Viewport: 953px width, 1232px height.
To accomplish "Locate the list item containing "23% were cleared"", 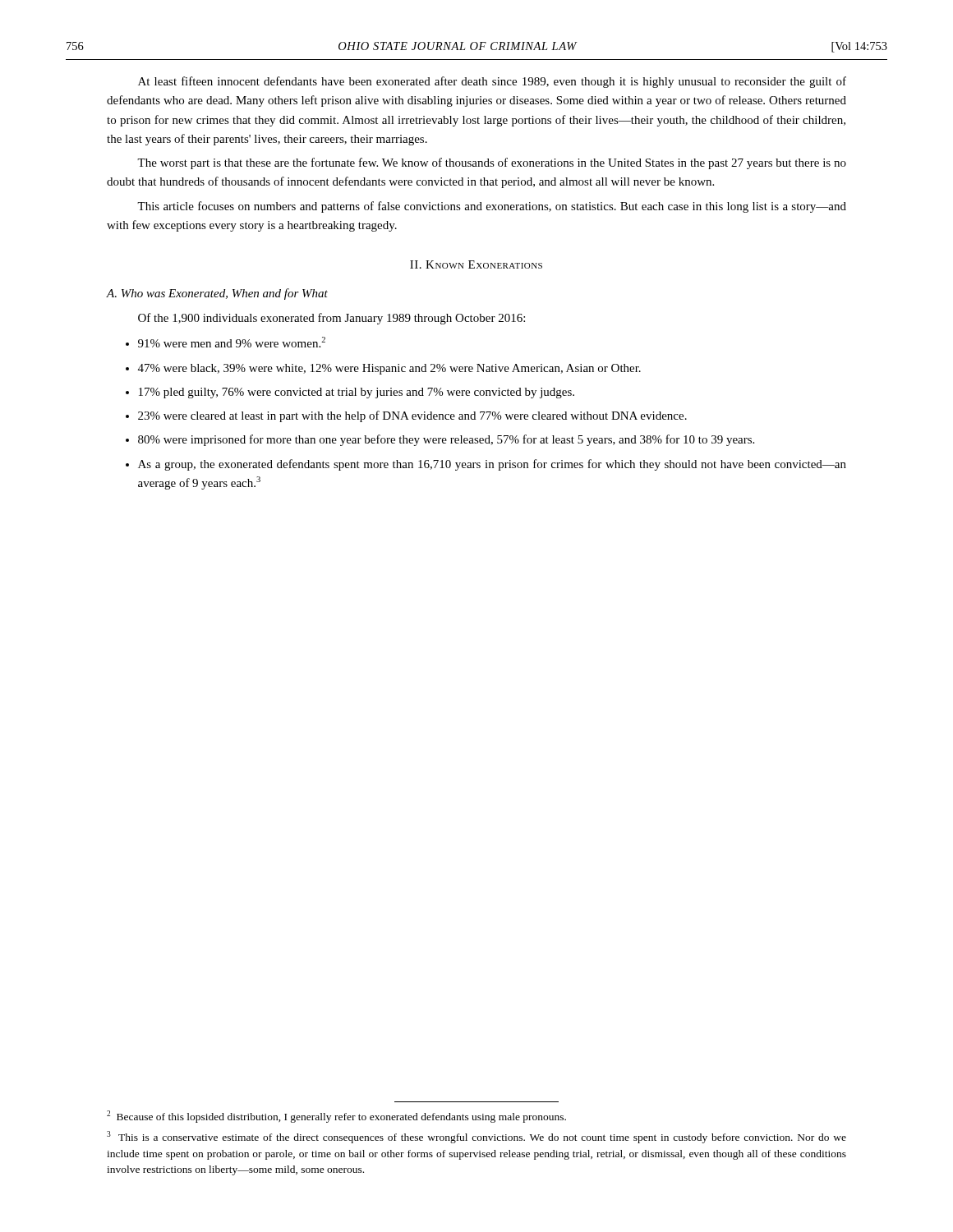I will click(x=412, y=416).
